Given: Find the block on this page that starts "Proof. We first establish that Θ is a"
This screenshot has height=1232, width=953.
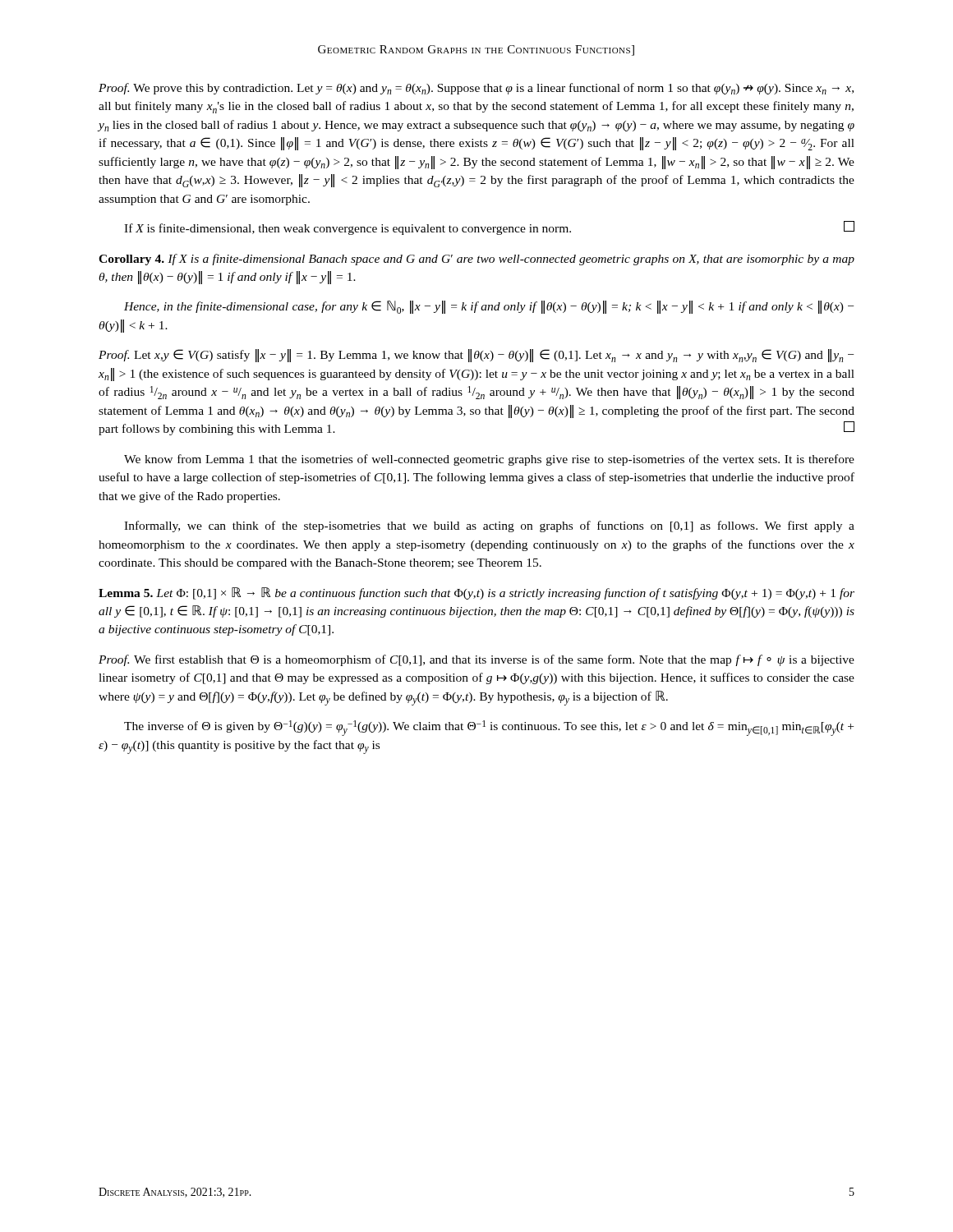Looking at the screenshot, I should tap(476, 679).
